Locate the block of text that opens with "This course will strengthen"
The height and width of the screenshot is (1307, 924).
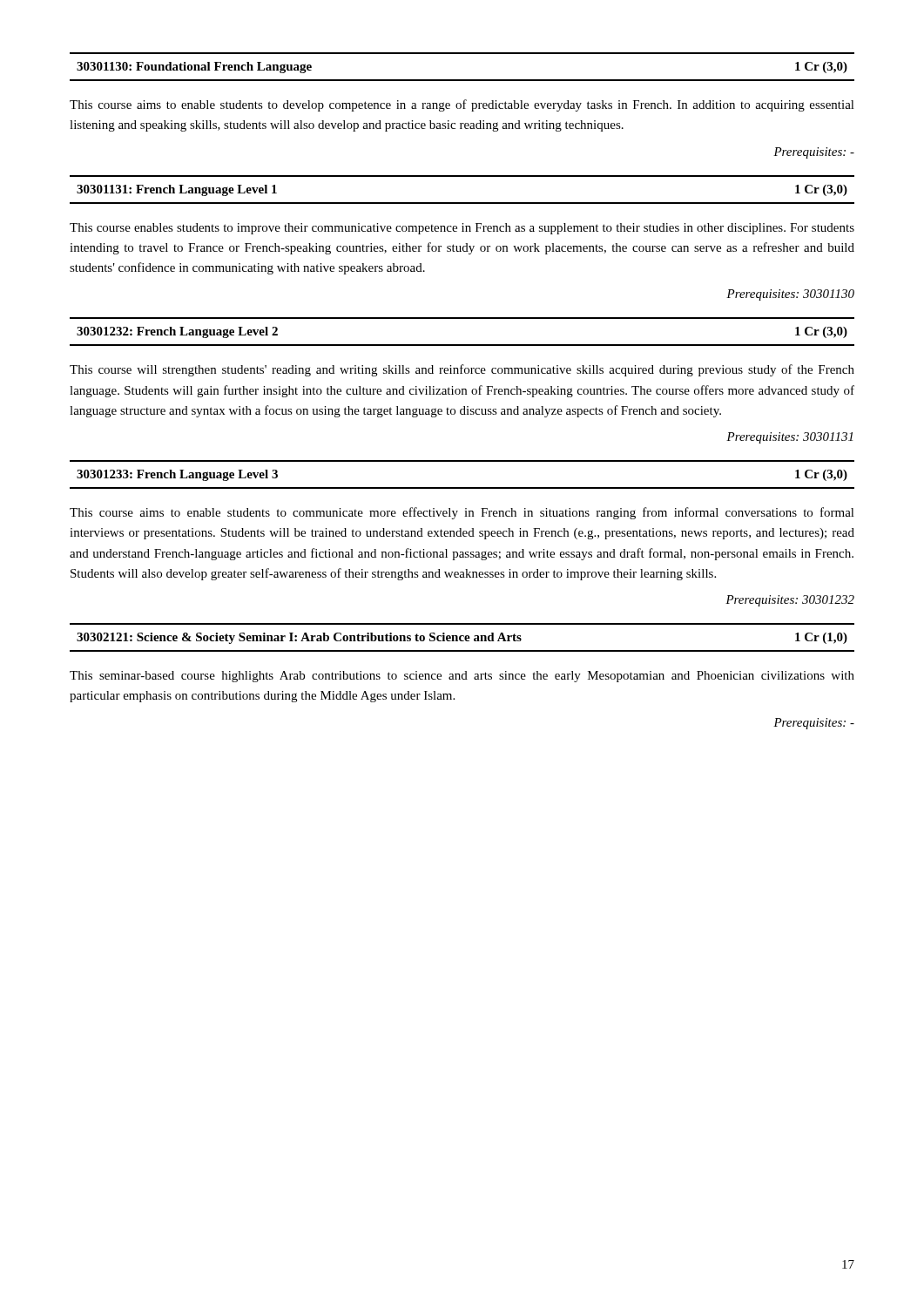coord(462,390)
